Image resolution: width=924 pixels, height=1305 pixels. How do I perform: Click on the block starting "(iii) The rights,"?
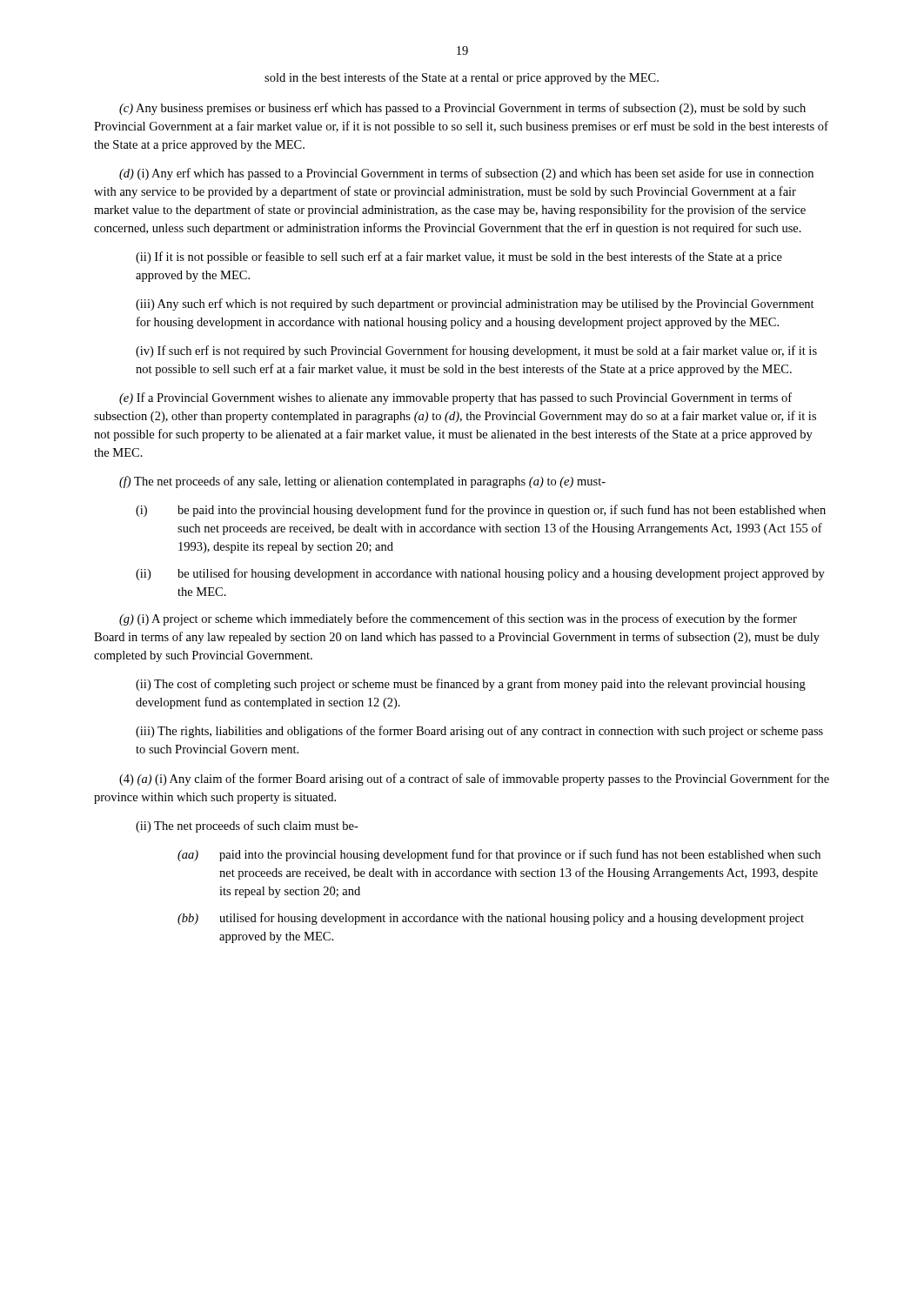tap(479, 740)
